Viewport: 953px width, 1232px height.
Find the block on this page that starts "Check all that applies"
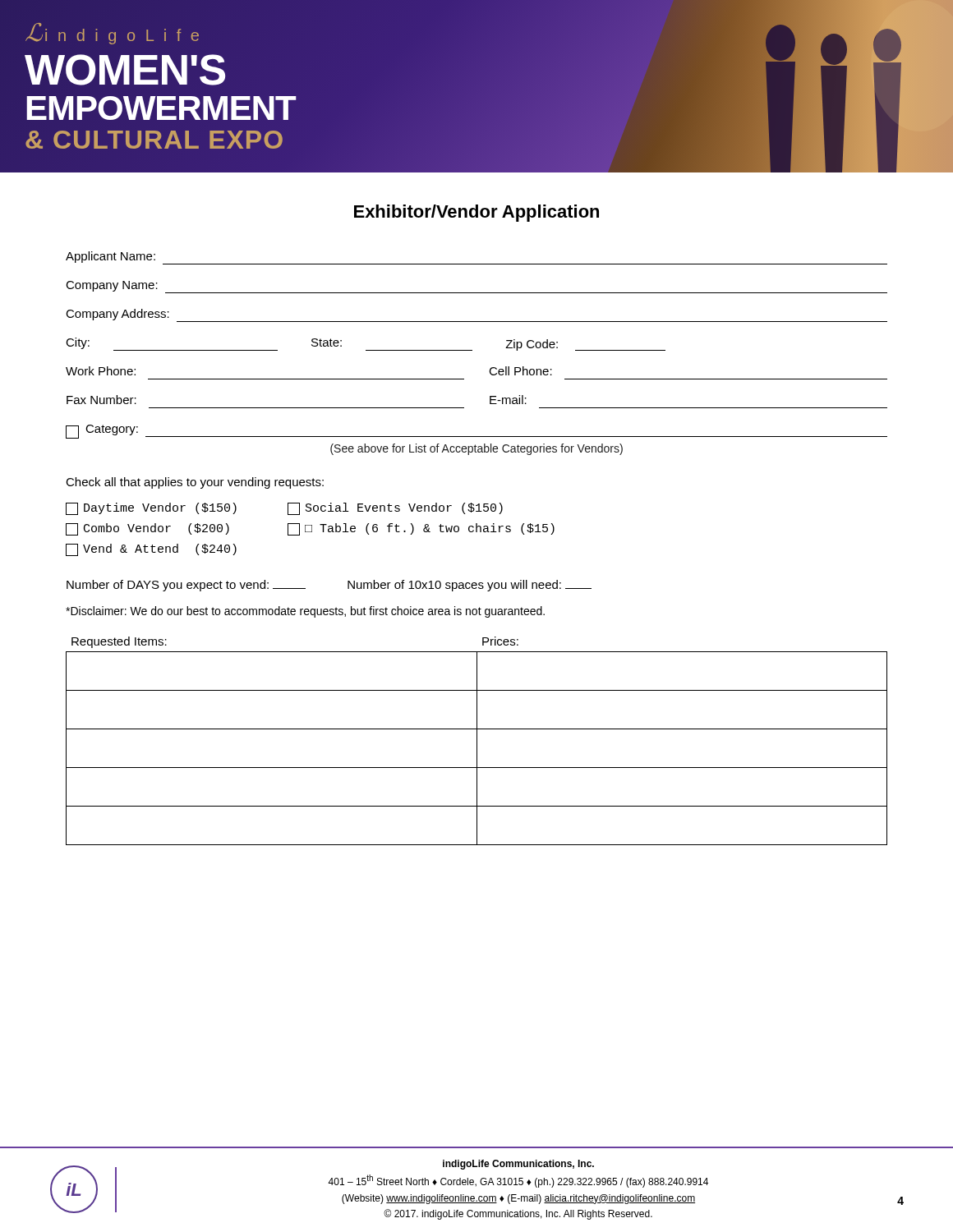click(x=195, y=482)
